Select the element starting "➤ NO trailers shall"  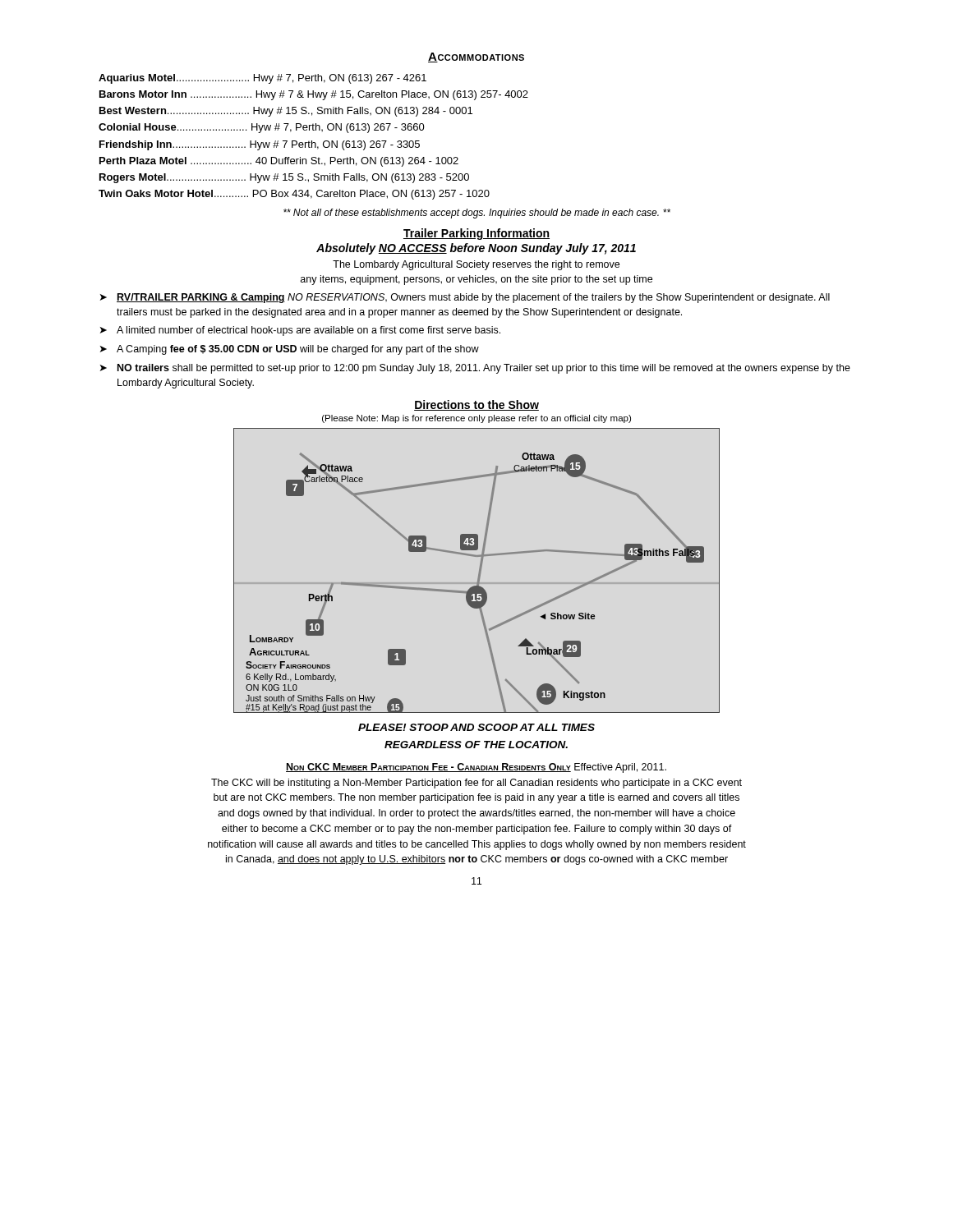[x=476, y=376]
